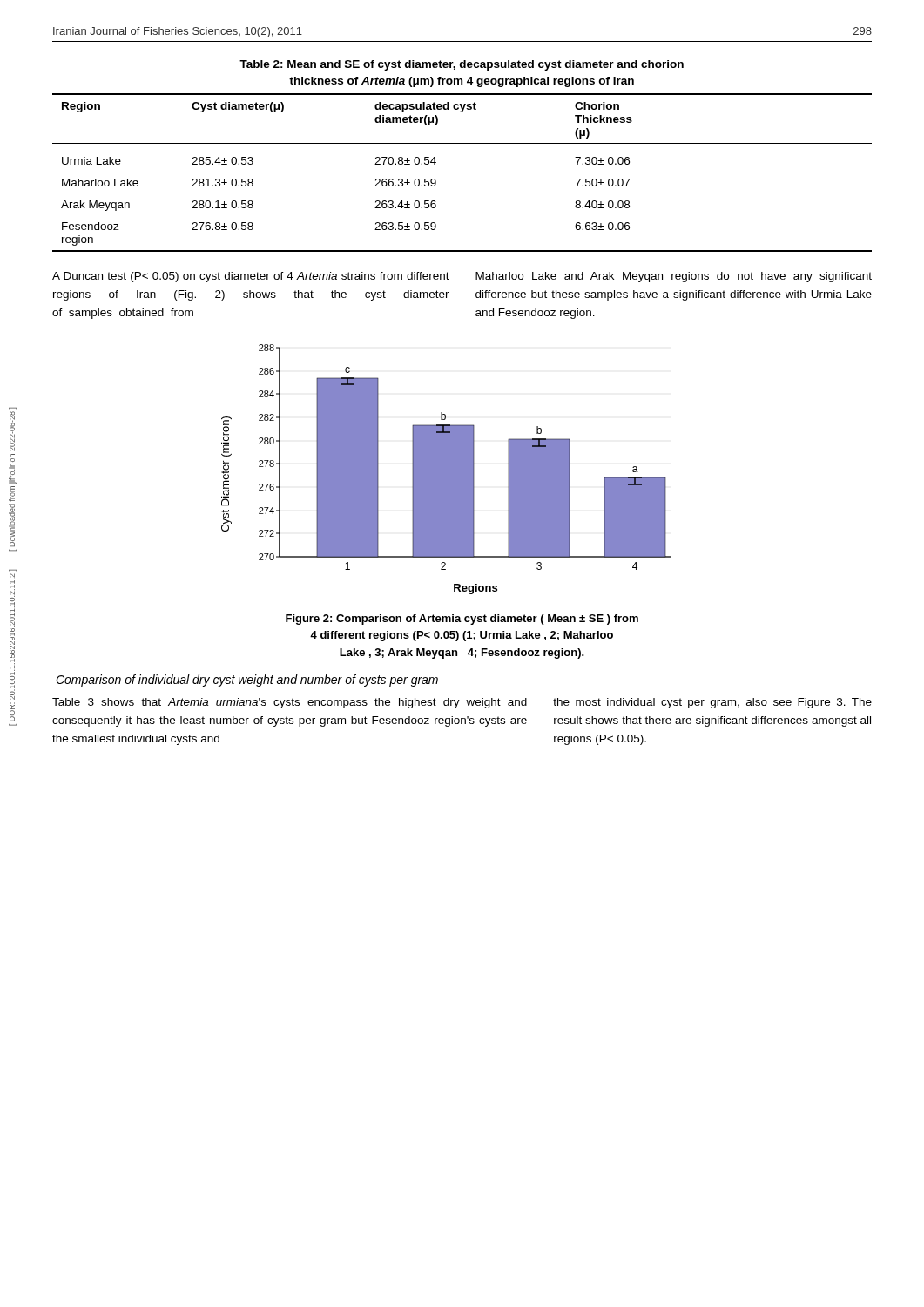Locate the text block with the text "the most individual cyst per gram, also see"
Image resolution: width=924 pixels, height=1307 pixels.
pos(712,720)
